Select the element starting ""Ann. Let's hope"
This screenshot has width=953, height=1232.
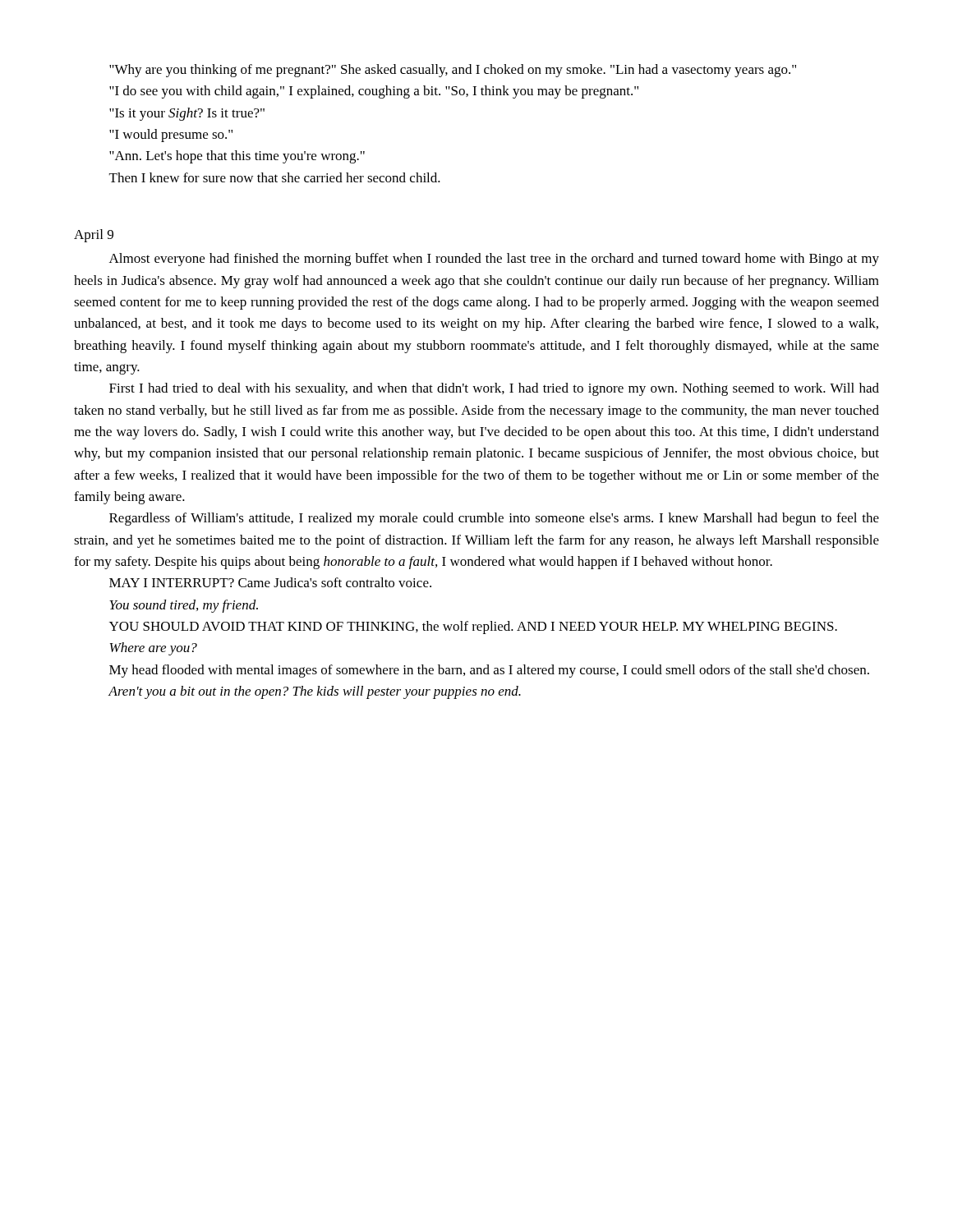pyautogui.click(x=237, y=156)
